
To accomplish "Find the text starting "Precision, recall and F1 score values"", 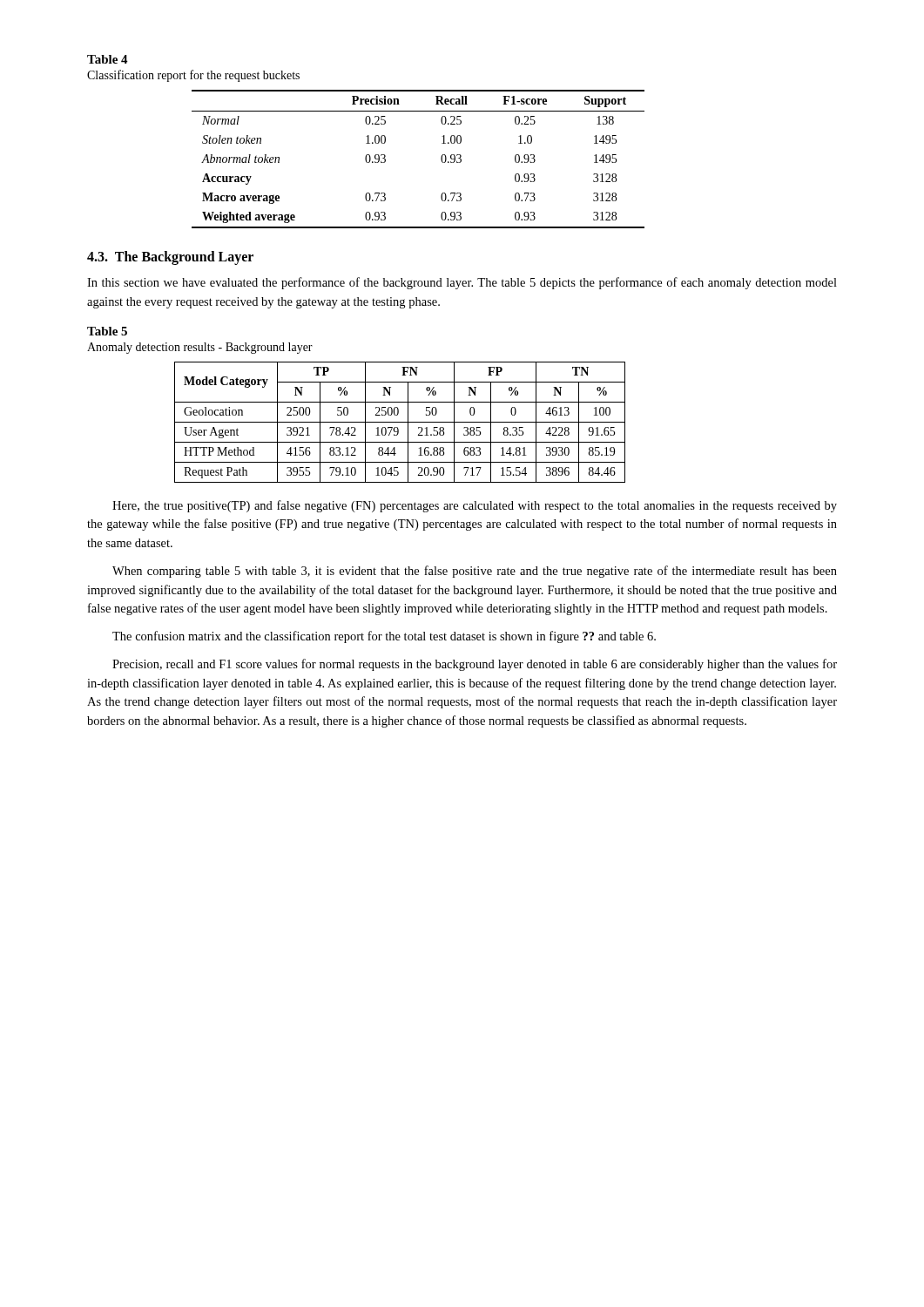I will coord(462,692).
